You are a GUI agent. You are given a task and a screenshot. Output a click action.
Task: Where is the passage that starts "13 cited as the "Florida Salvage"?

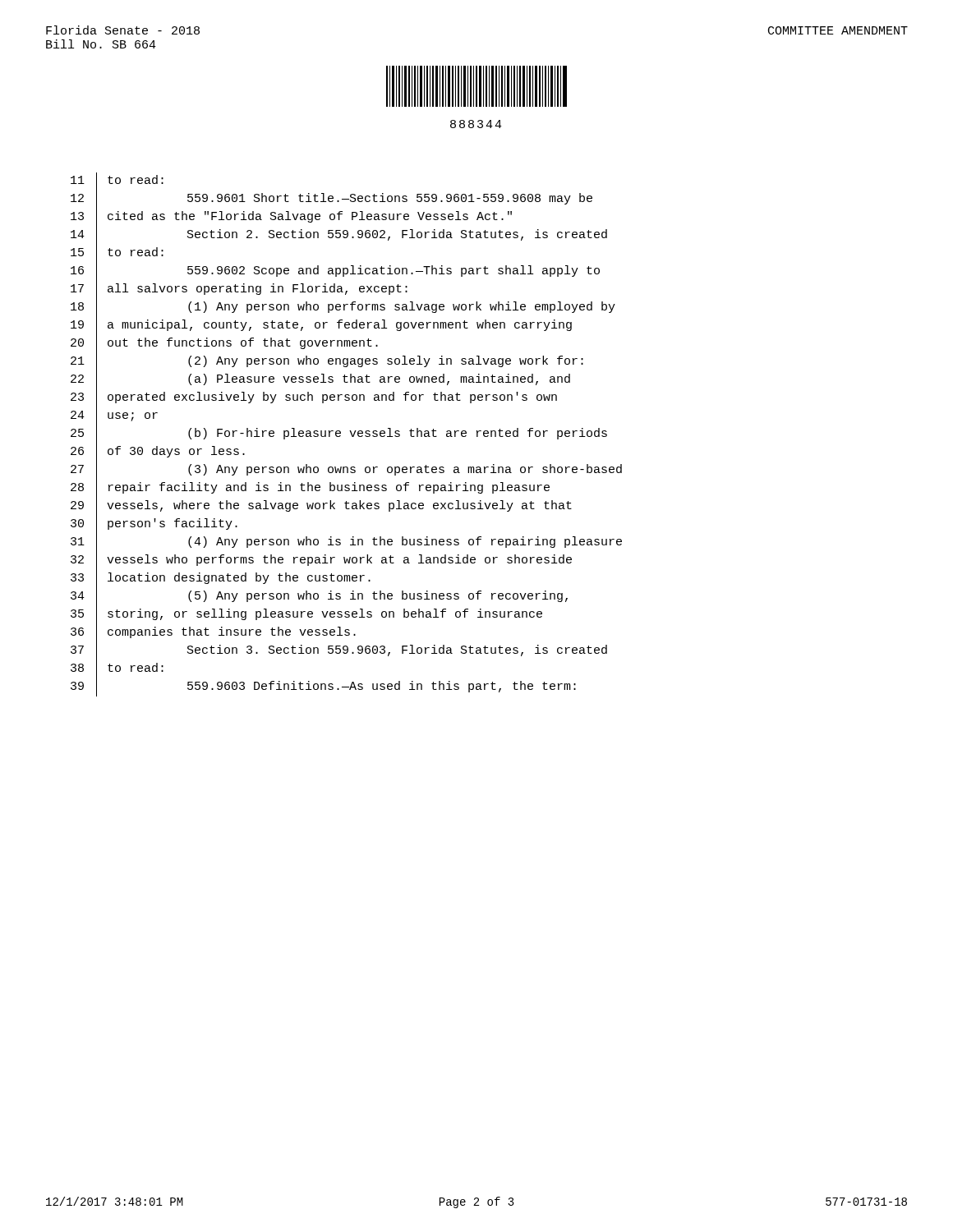point(476,218)
